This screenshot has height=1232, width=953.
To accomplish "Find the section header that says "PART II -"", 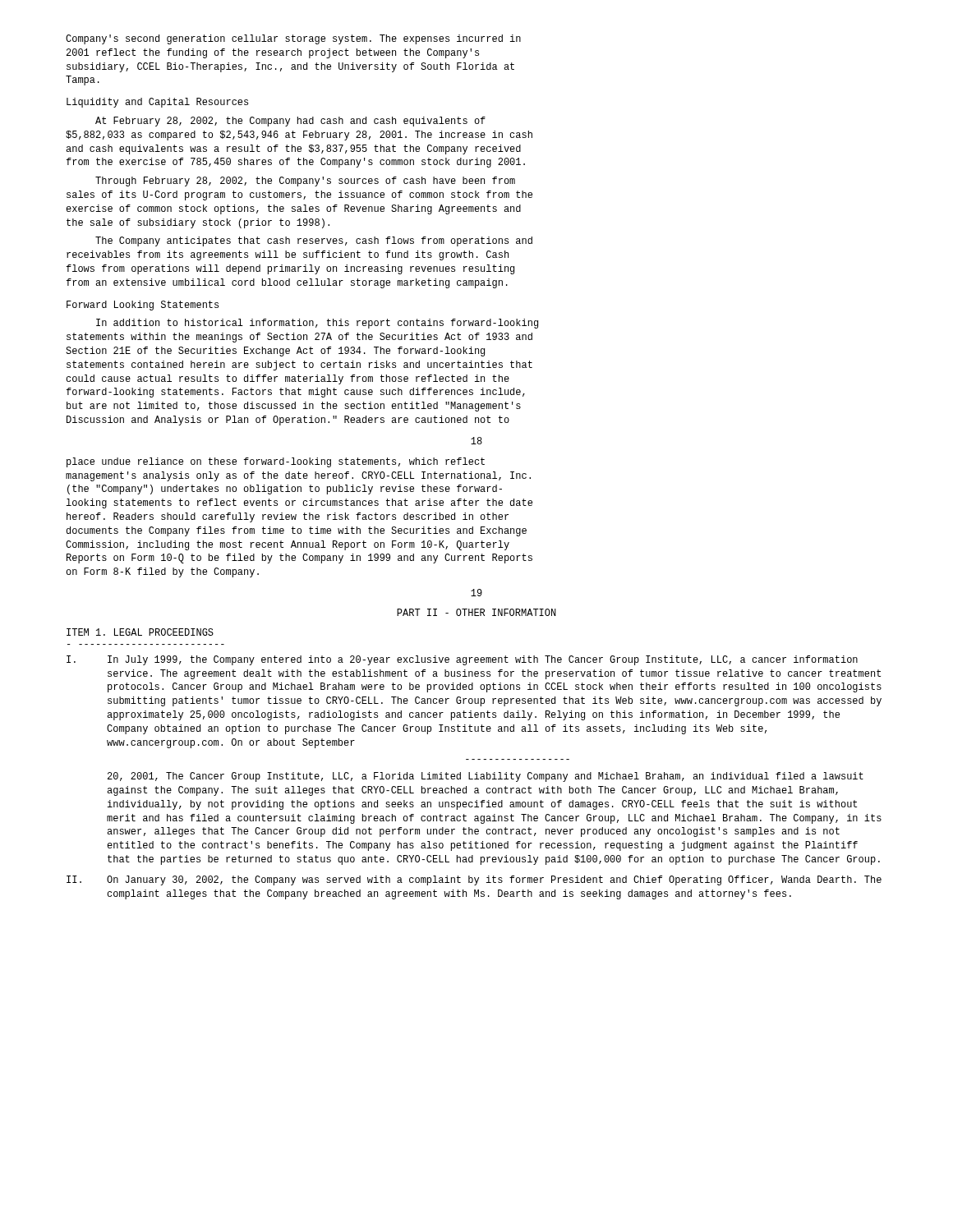I will (476, 613).
